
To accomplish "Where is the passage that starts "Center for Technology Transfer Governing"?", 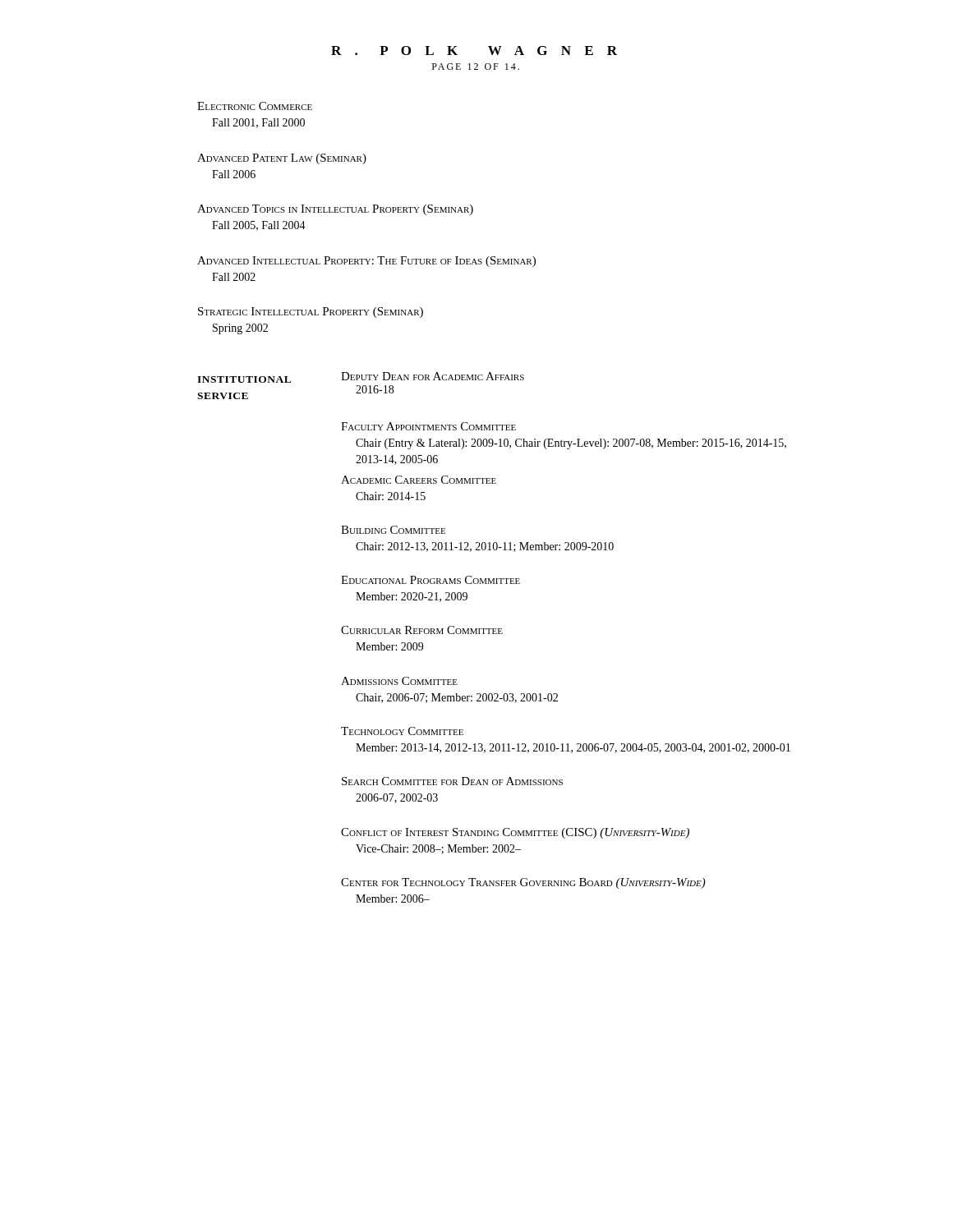I will tap(614, 891).
